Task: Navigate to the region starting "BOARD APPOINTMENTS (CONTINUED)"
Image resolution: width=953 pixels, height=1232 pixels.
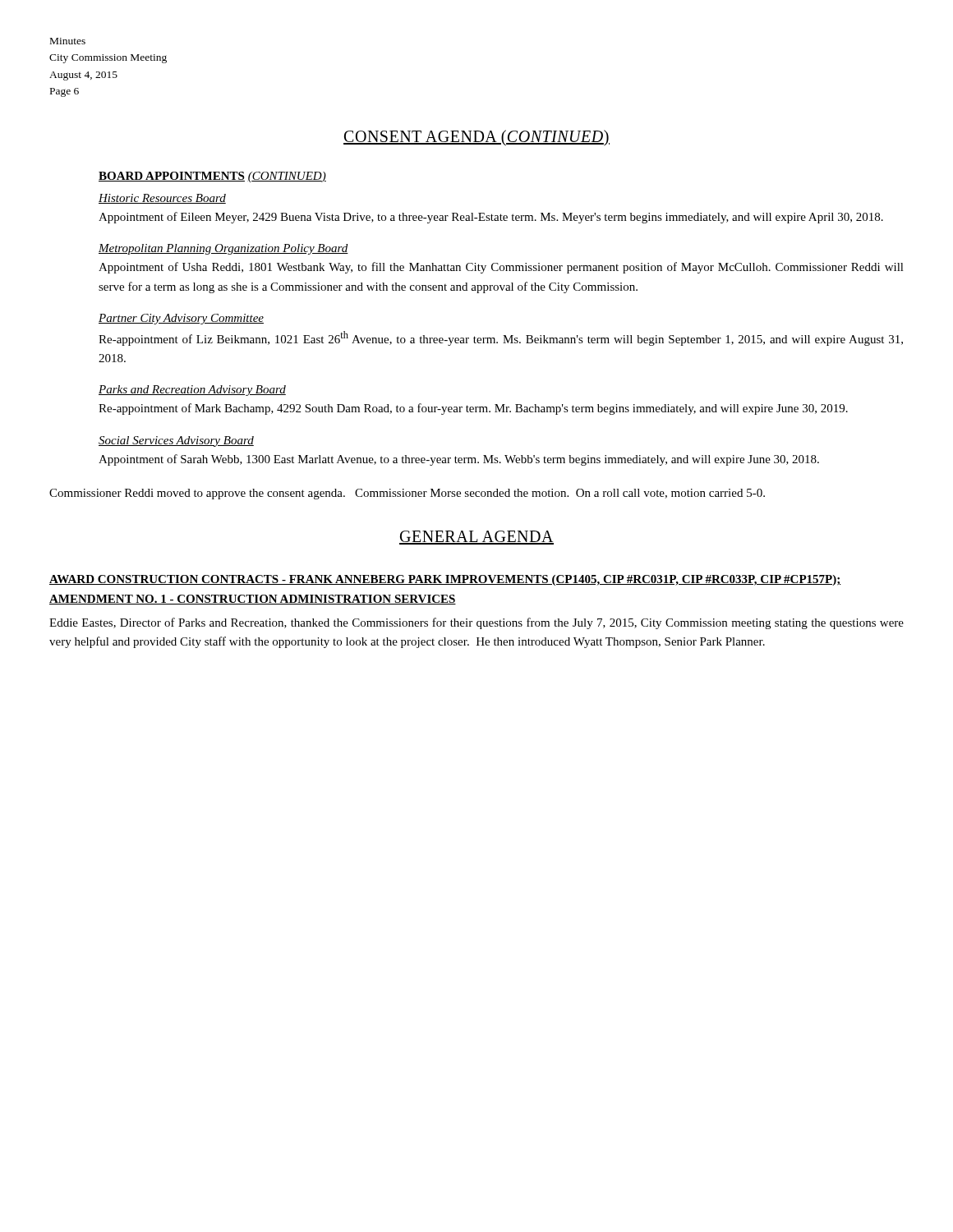Action: coord(212,176)
